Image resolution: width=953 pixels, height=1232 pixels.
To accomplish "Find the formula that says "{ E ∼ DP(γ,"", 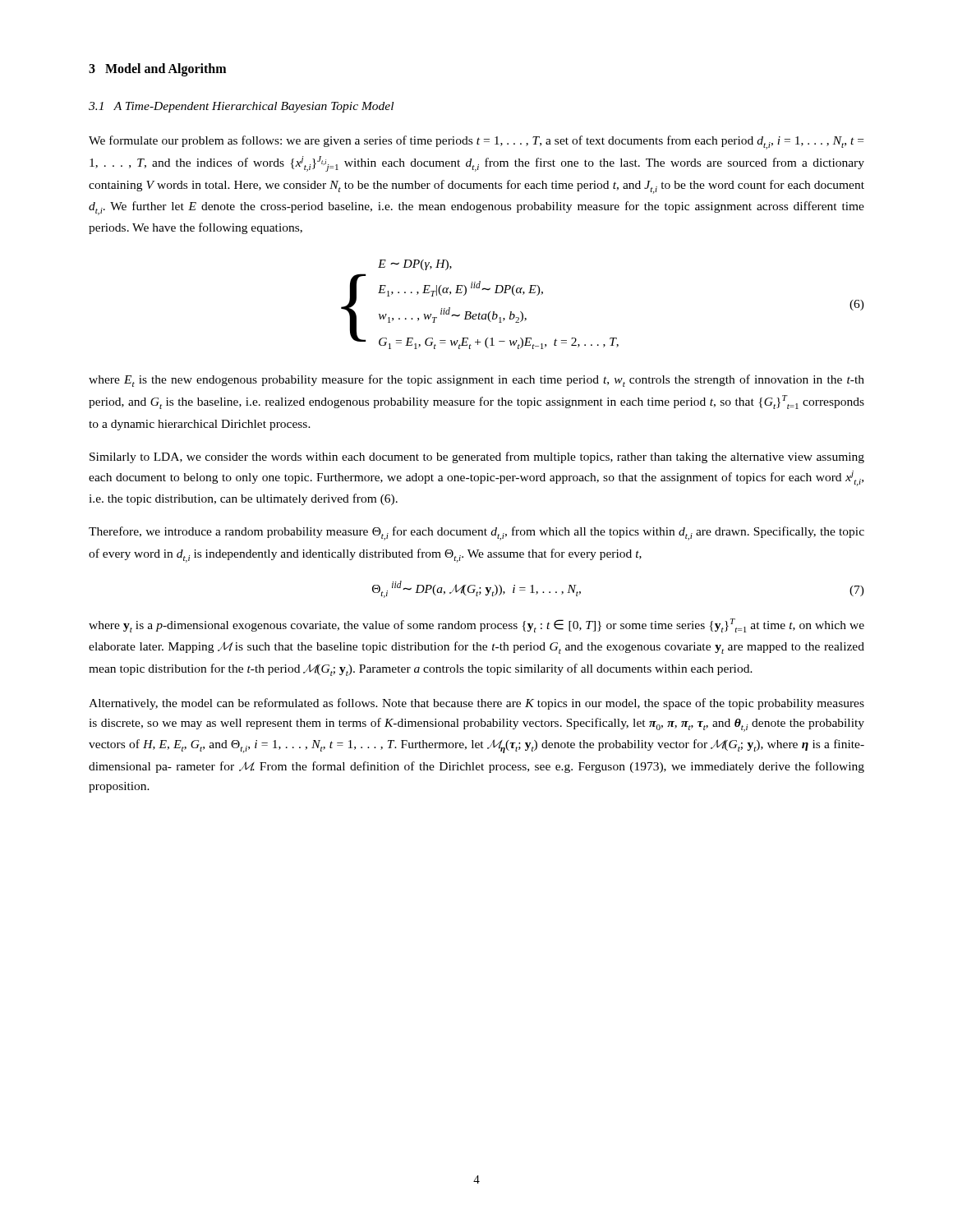I will tap(415, 265).
